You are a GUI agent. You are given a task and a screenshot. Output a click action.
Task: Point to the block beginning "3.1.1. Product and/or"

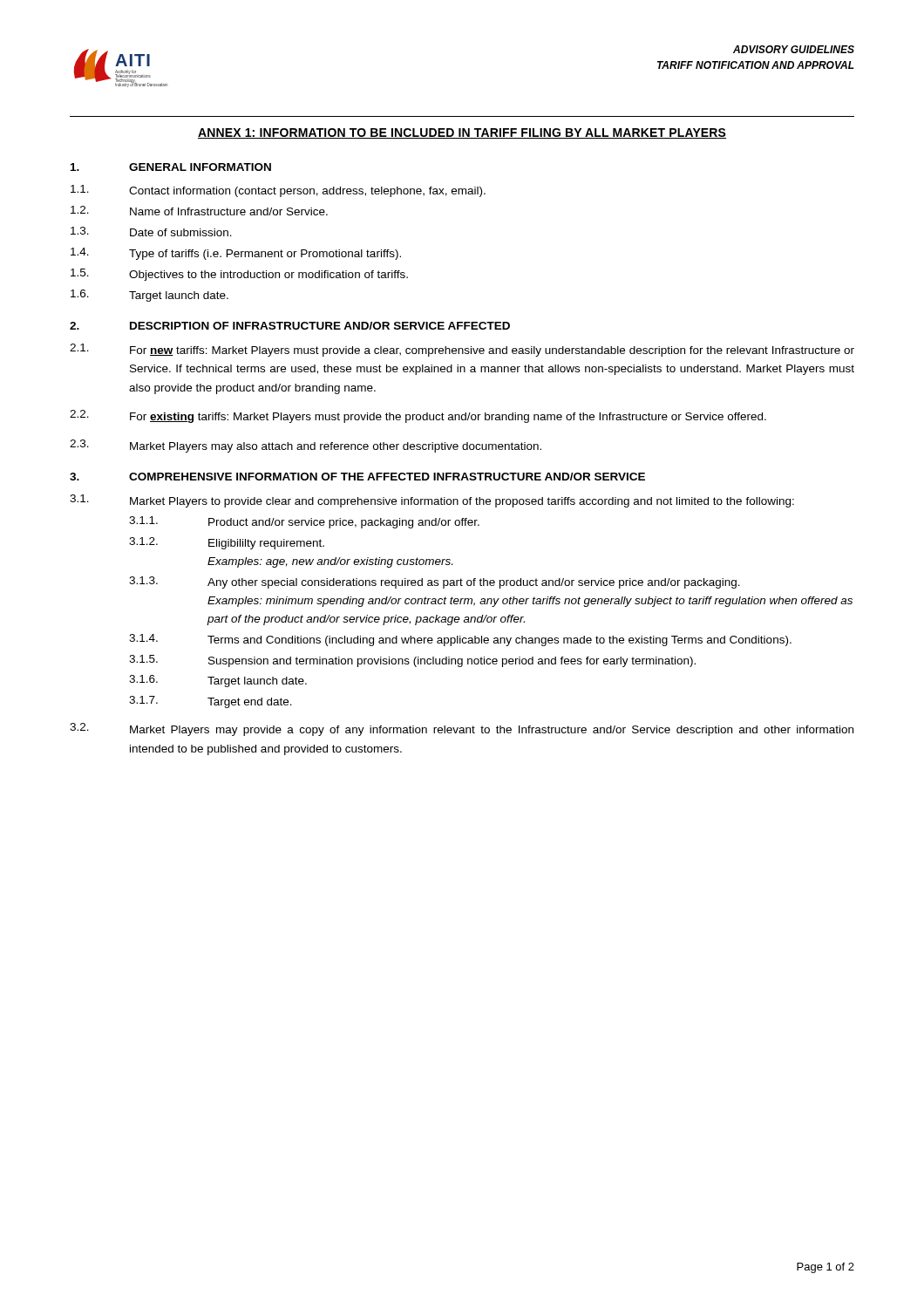coord(305,523)
